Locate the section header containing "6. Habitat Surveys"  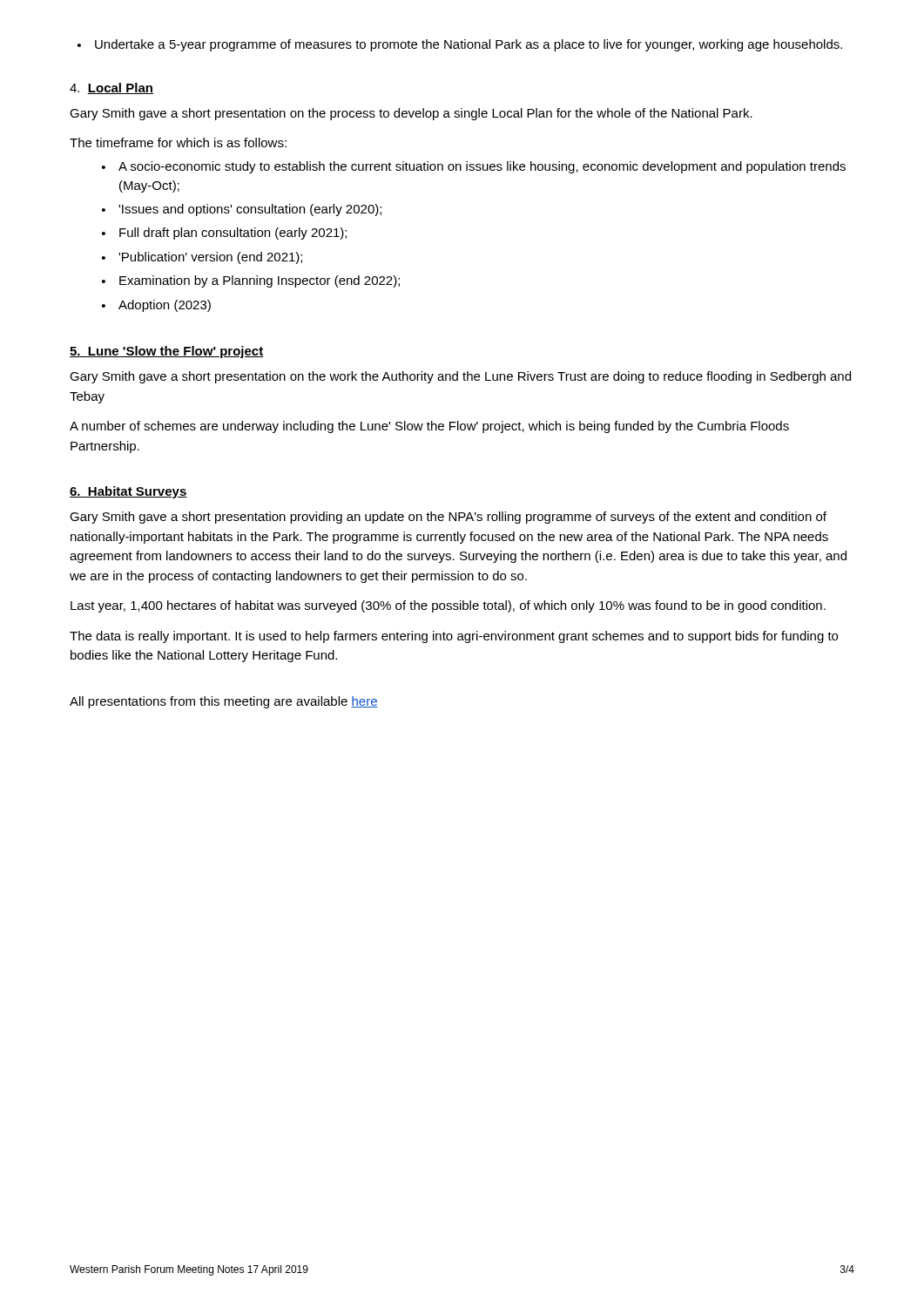pyautogui.click(x=128, y=491)
